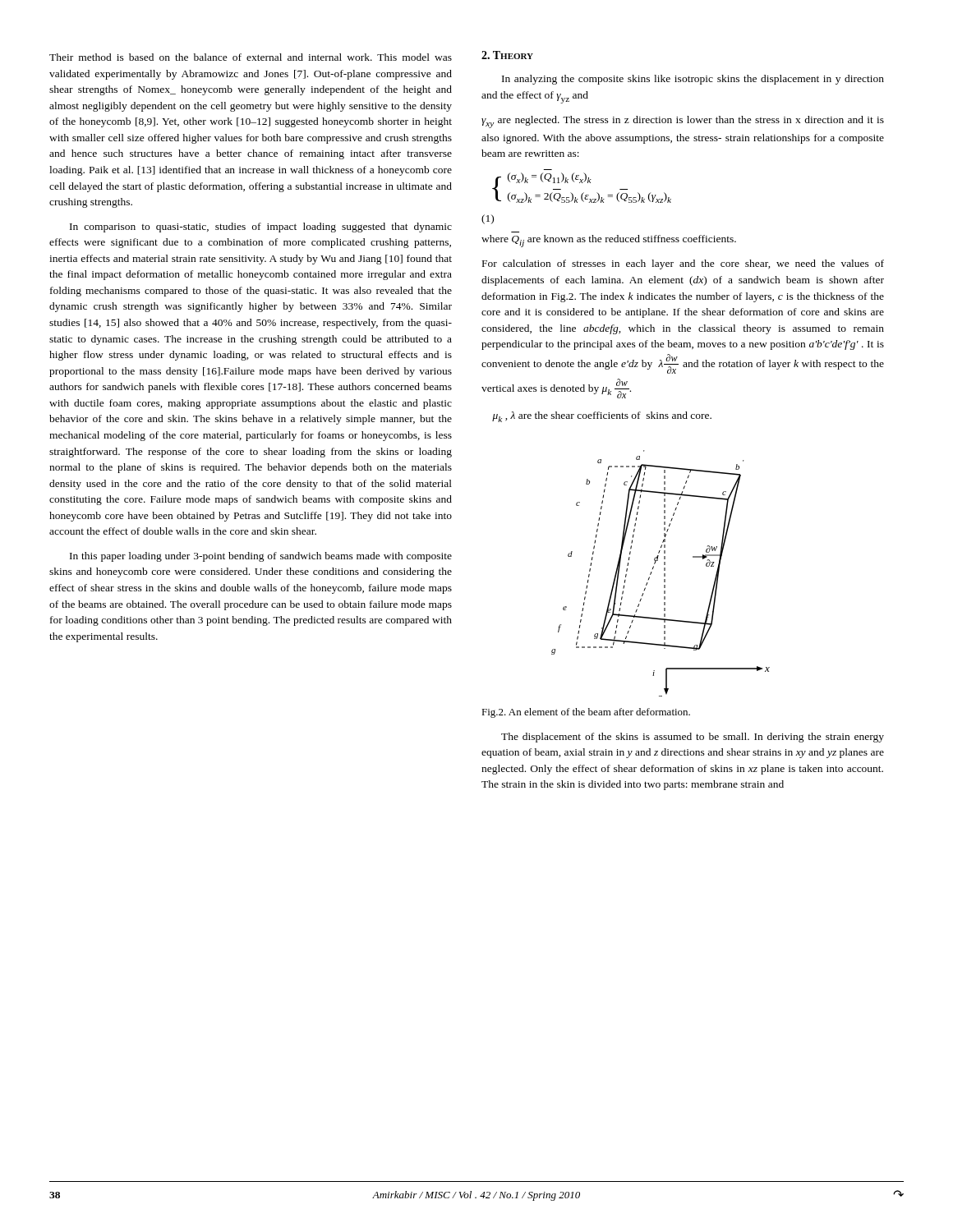Screen dimensions: 1232x953
Task: Find the element starting "(1) where Qij are known as the"
Action: point(683,230)
